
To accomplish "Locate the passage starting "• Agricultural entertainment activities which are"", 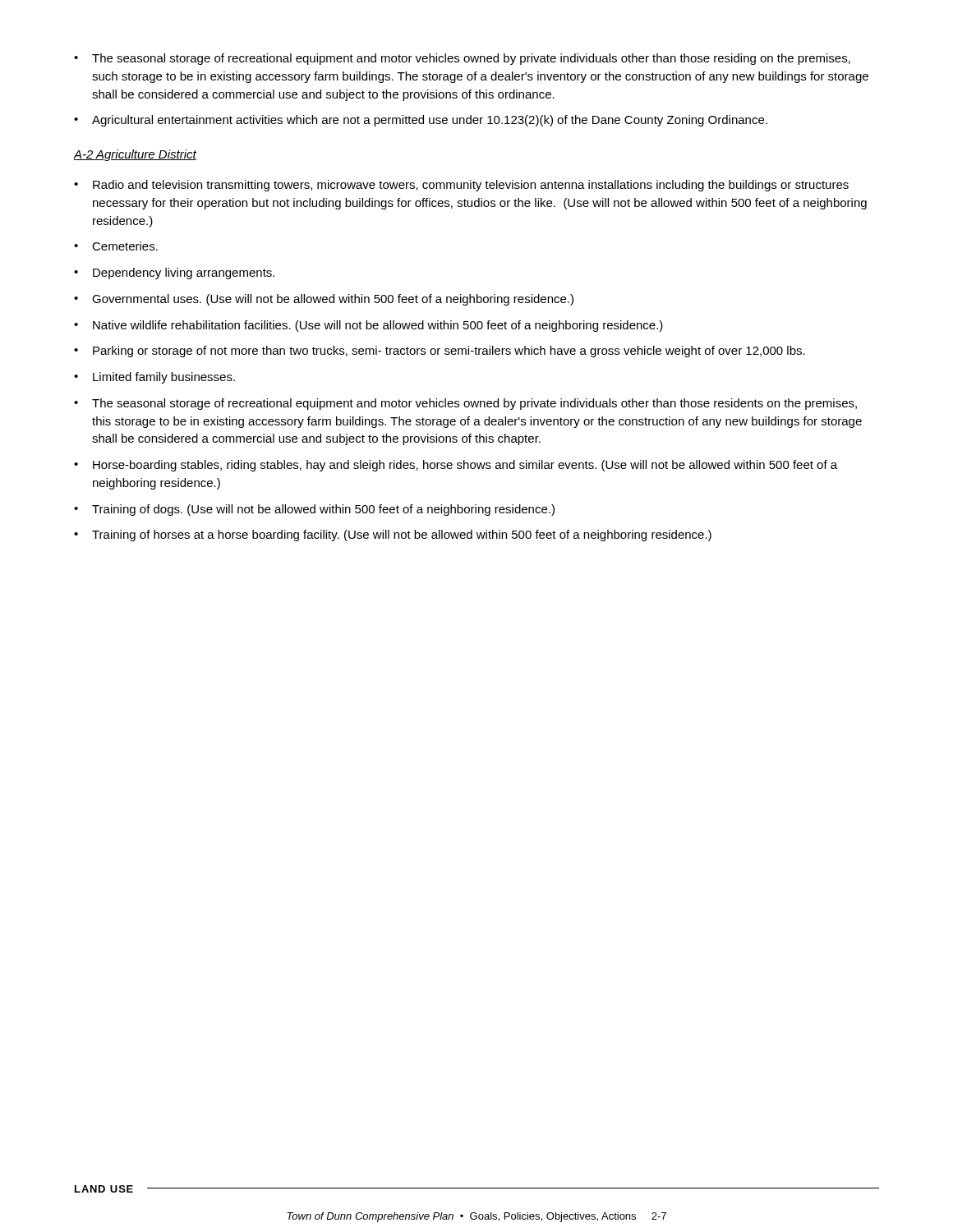I will pyautogui.click(x=476, y=120).
